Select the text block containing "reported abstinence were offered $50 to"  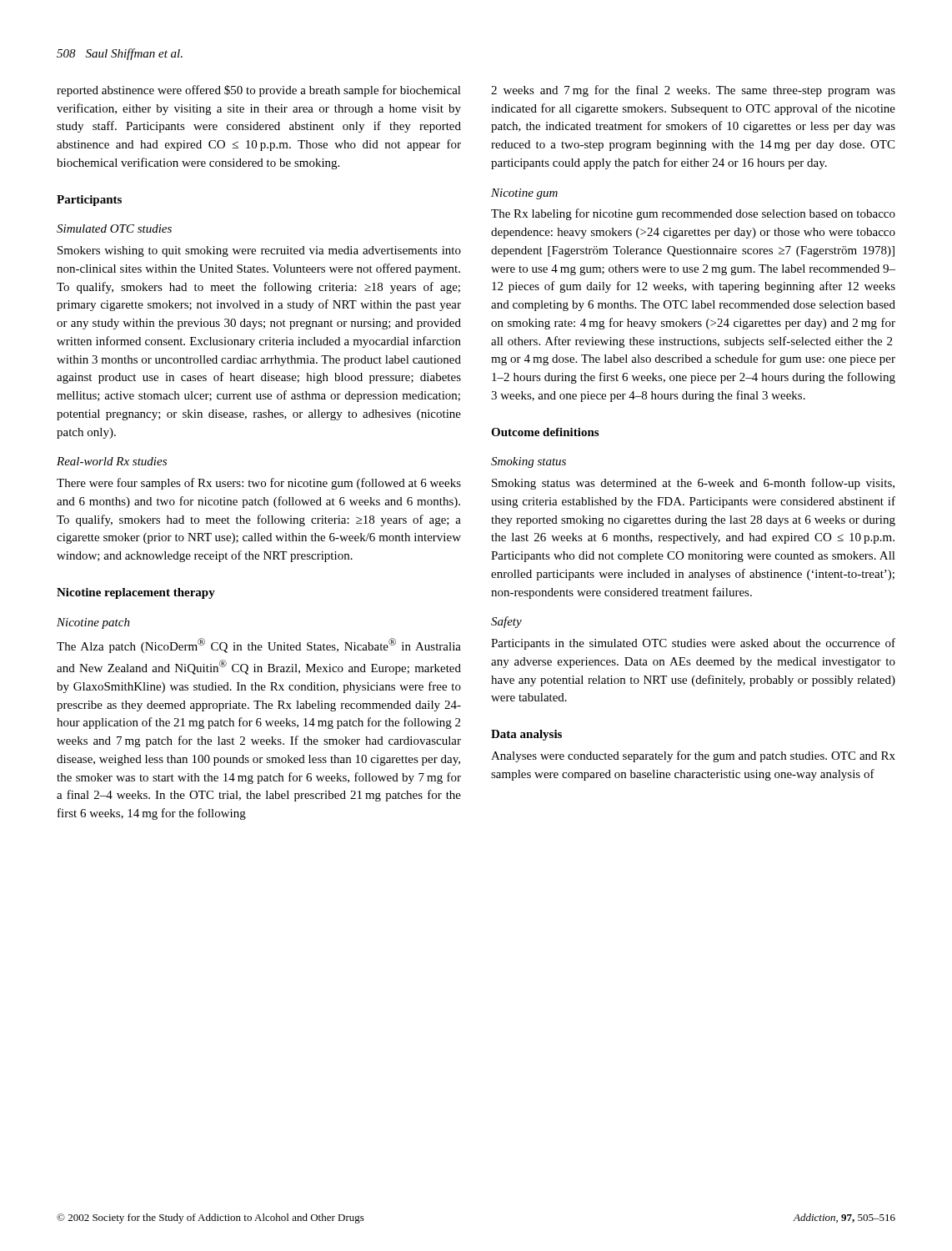[x=259, y=127]
